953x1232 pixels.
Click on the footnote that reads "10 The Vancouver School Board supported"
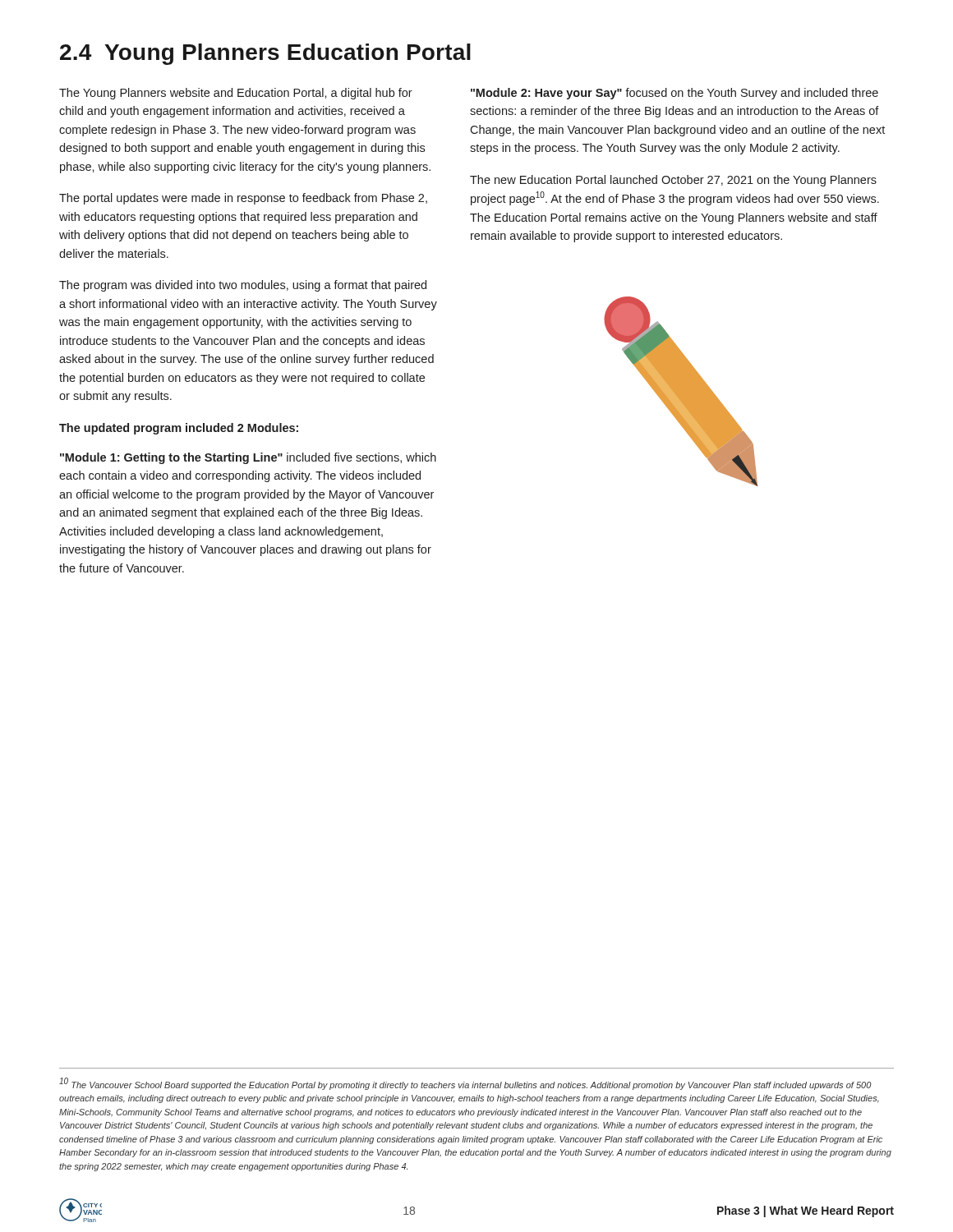click(476, 1124)
